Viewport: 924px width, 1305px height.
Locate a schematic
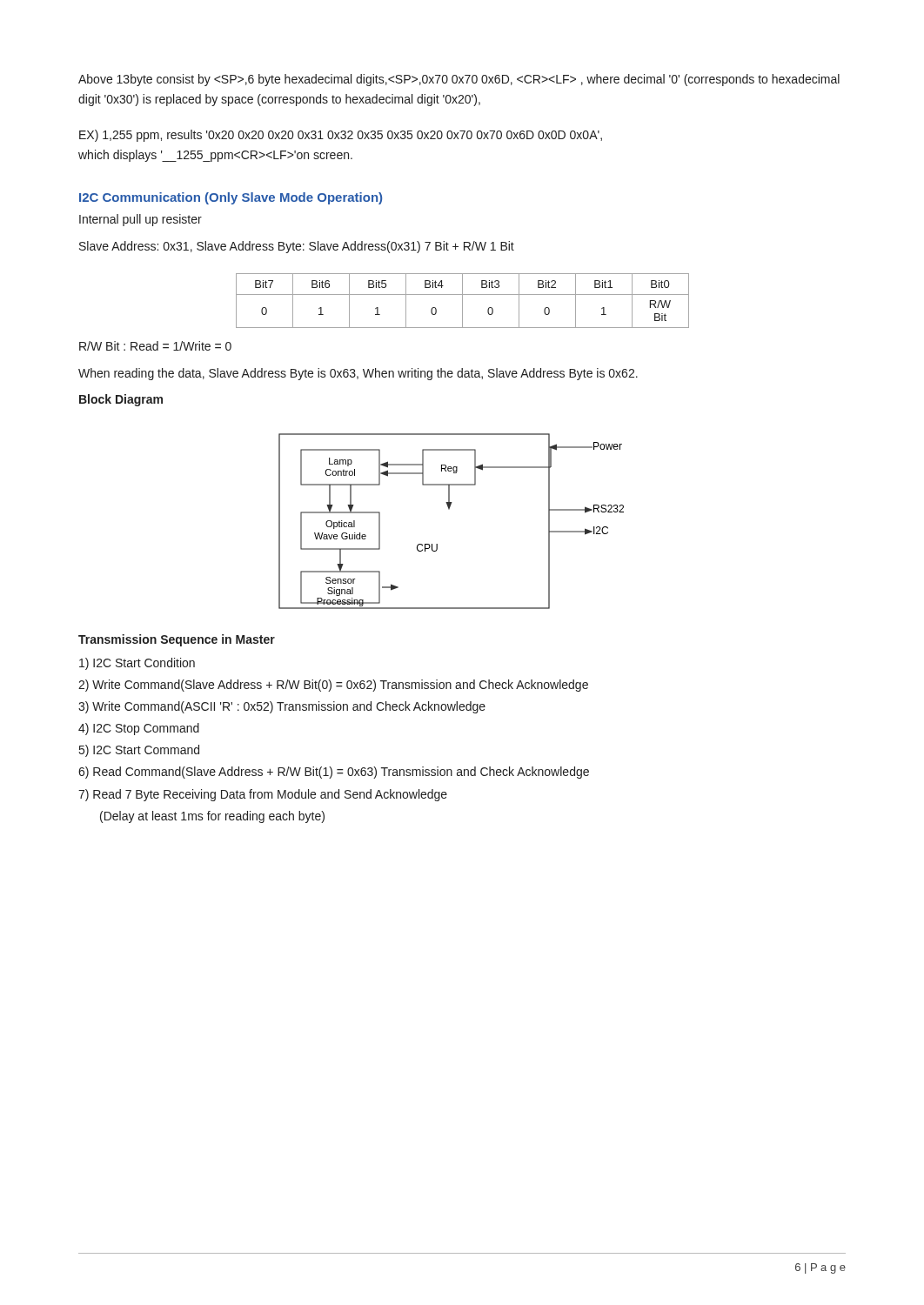coord(462,517)
